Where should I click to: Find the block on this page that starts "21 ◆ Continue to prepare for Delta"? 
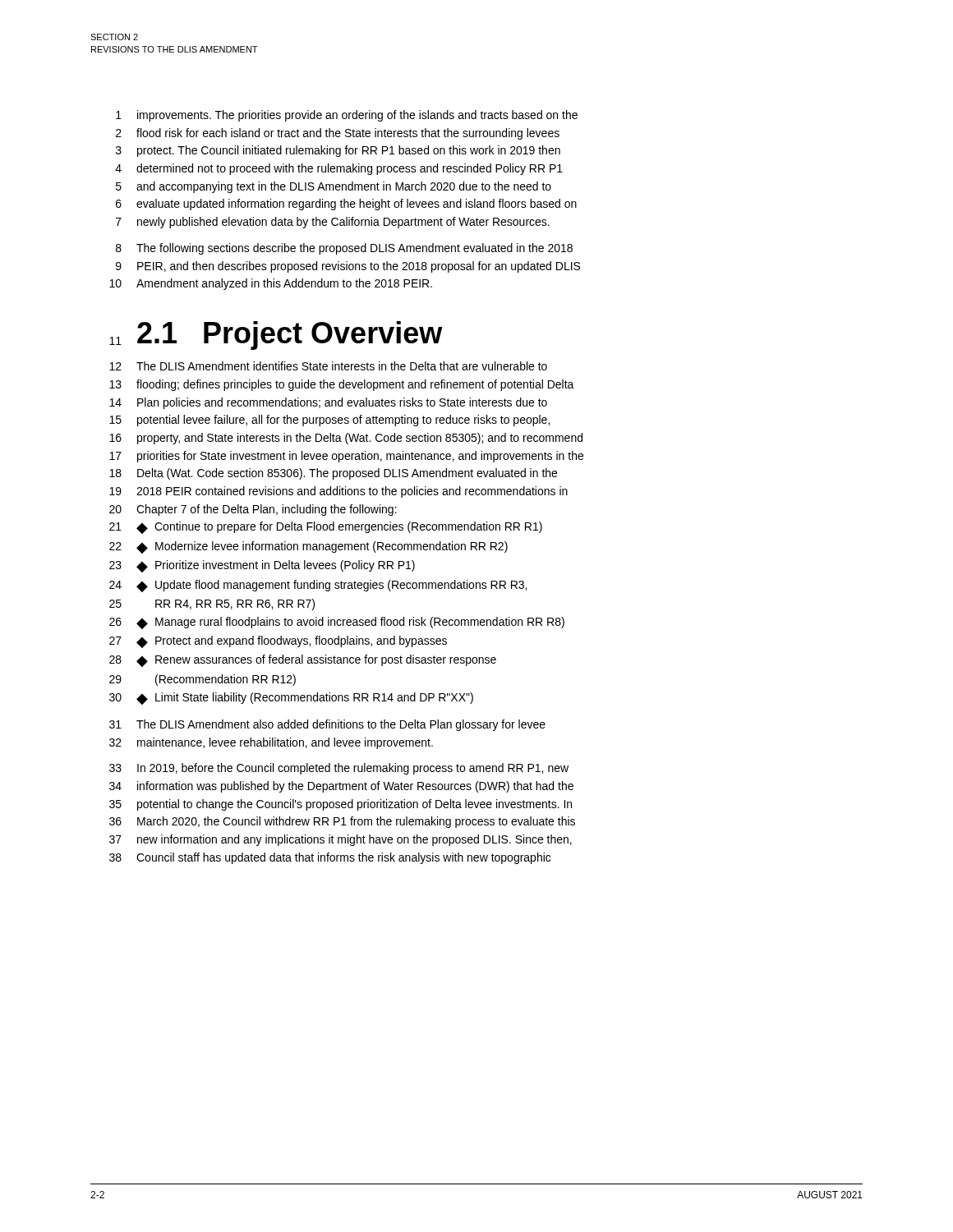(x=476, y=528)
